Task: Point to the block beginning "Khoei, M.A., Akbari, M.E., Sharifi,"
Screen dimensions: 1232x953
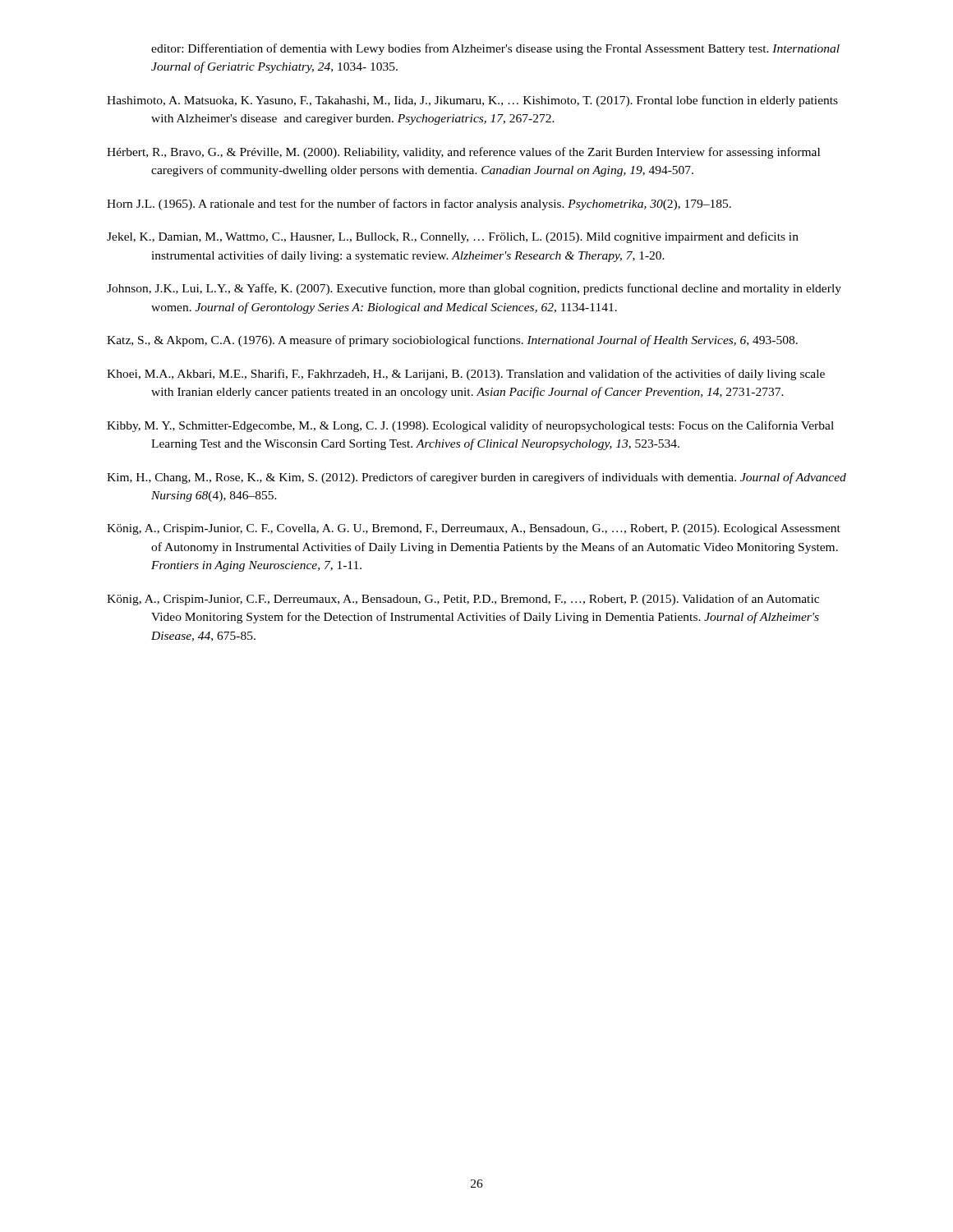Action: [x=466, y=382]
